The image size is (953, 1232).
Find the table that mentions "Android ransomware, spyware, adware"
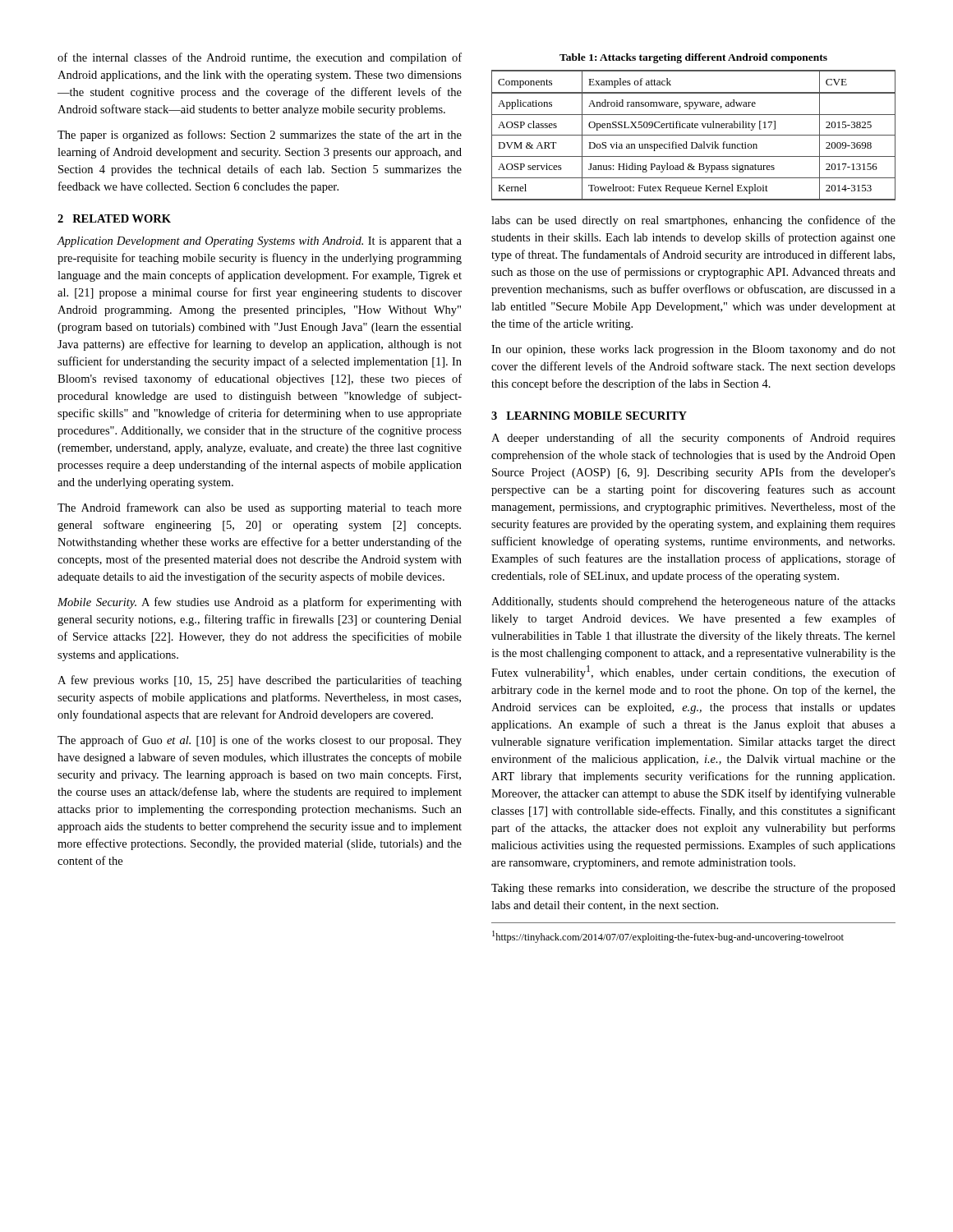point(693,135)
